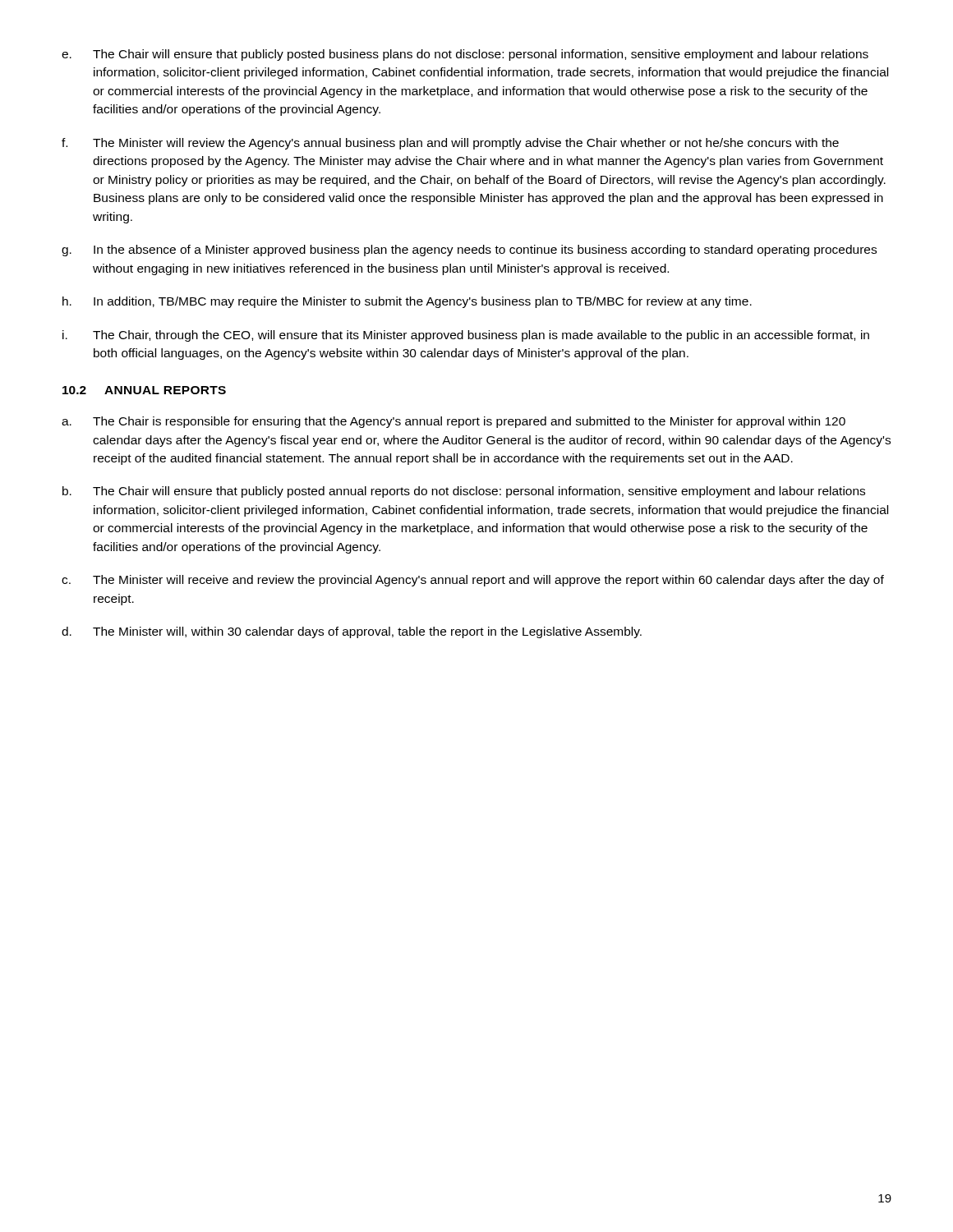Select the list item with the text "e. The Chair"
The image size is (953, 1232).
(476, 82)
